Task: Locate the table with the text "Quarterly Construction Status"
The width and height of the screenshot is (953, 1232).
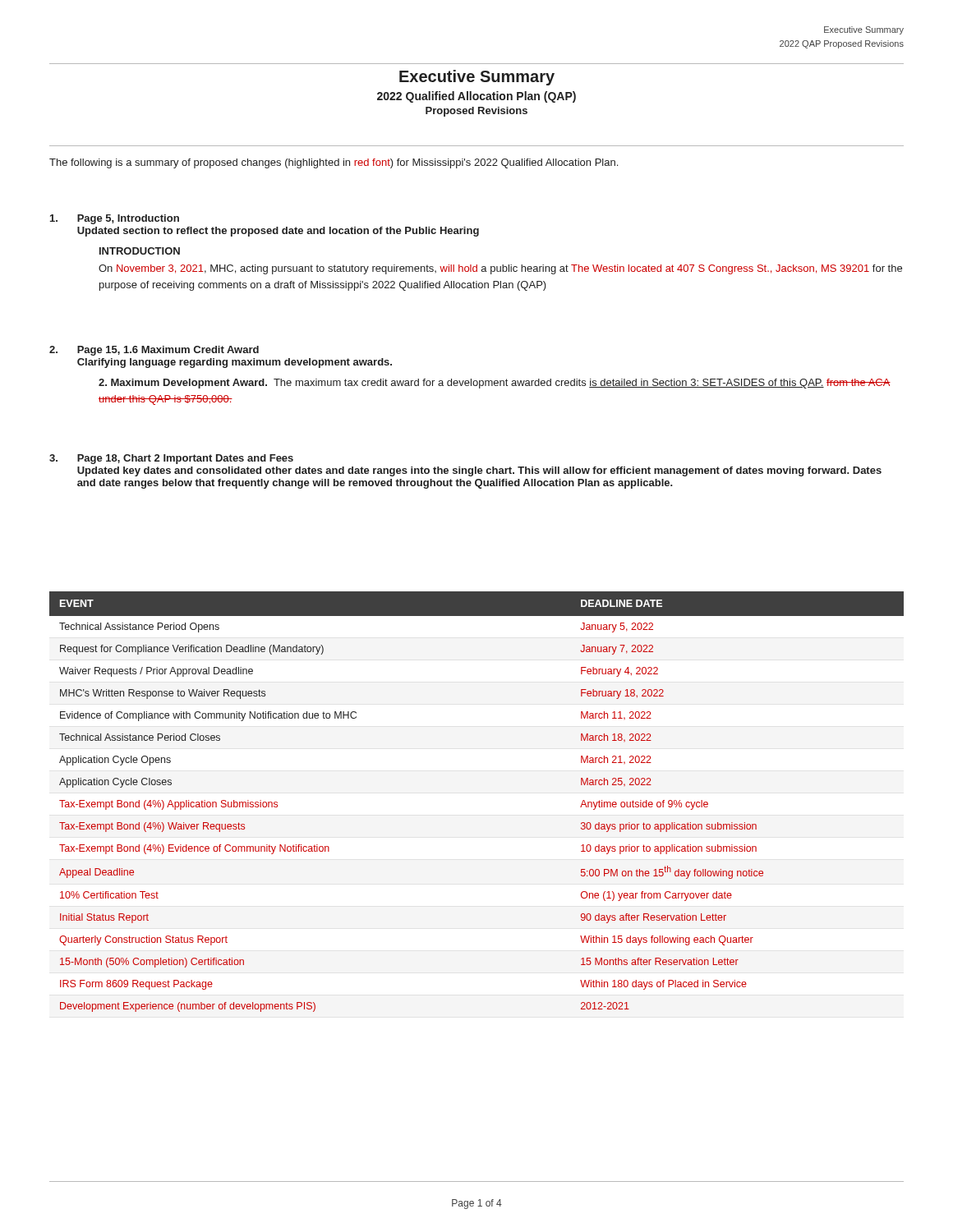Action: tap(476, 805)
